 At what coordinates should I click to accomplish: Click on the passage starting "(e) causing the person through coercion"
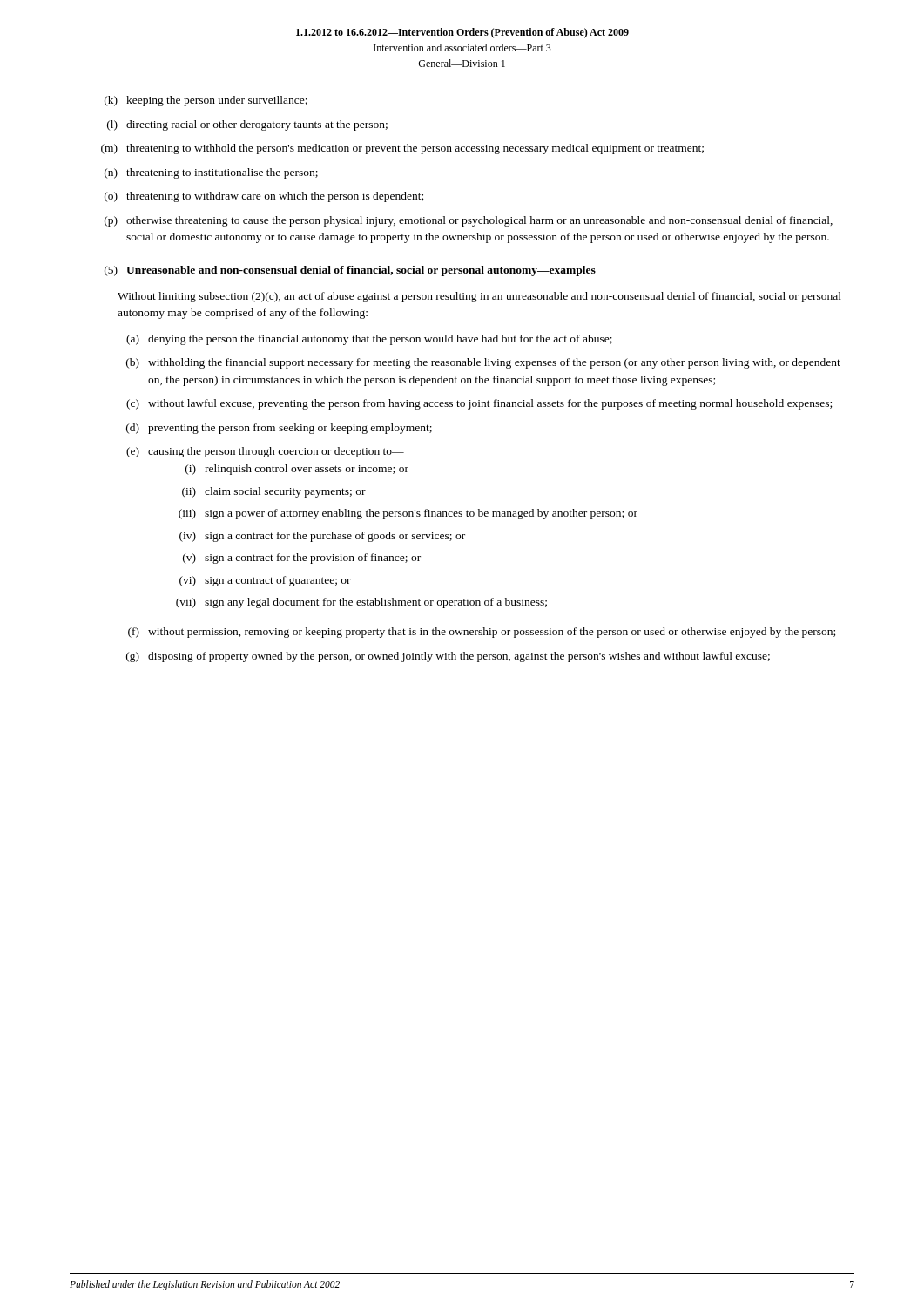point(475,530)
